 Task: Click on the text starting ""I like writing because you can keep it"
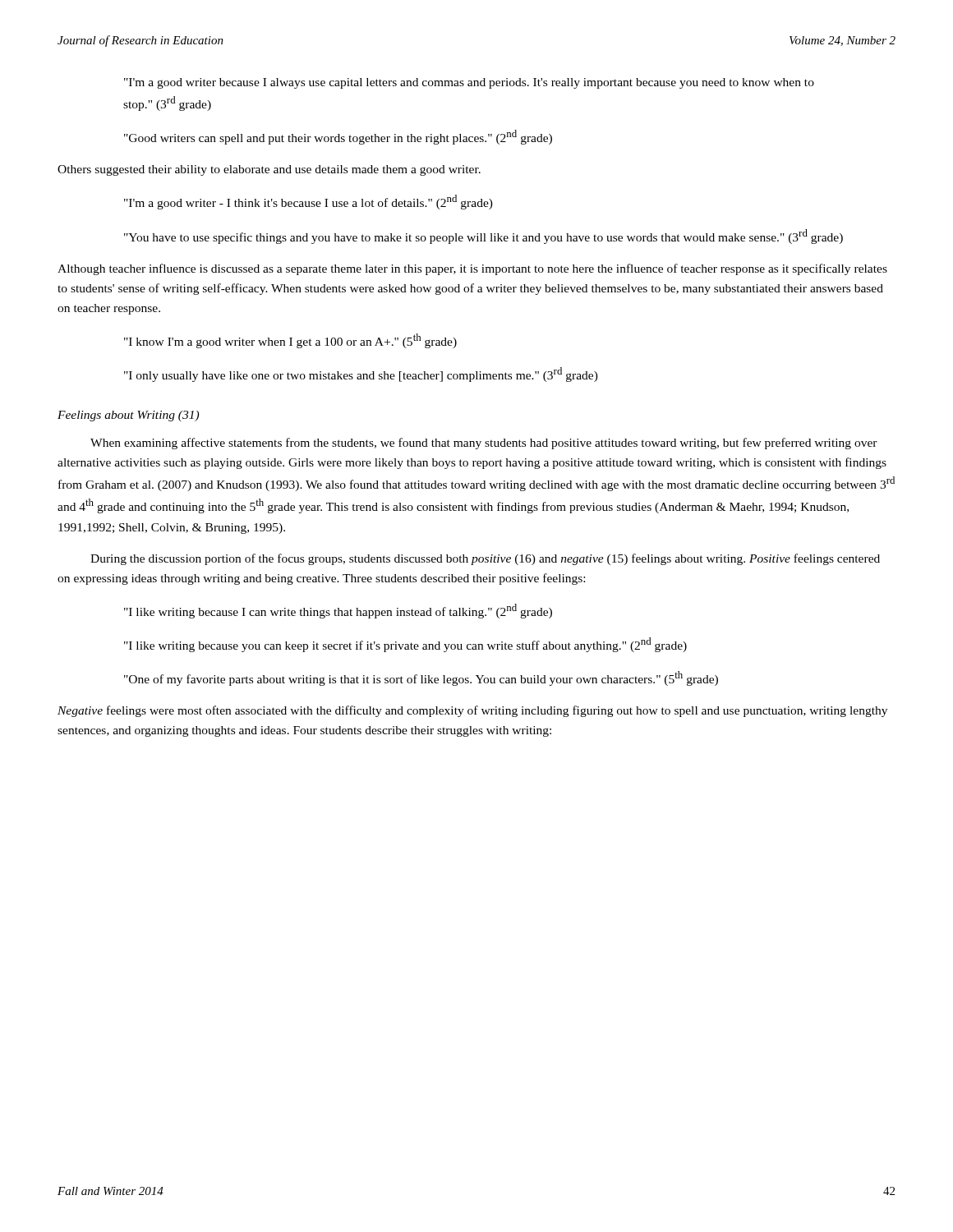pos(405,643)
